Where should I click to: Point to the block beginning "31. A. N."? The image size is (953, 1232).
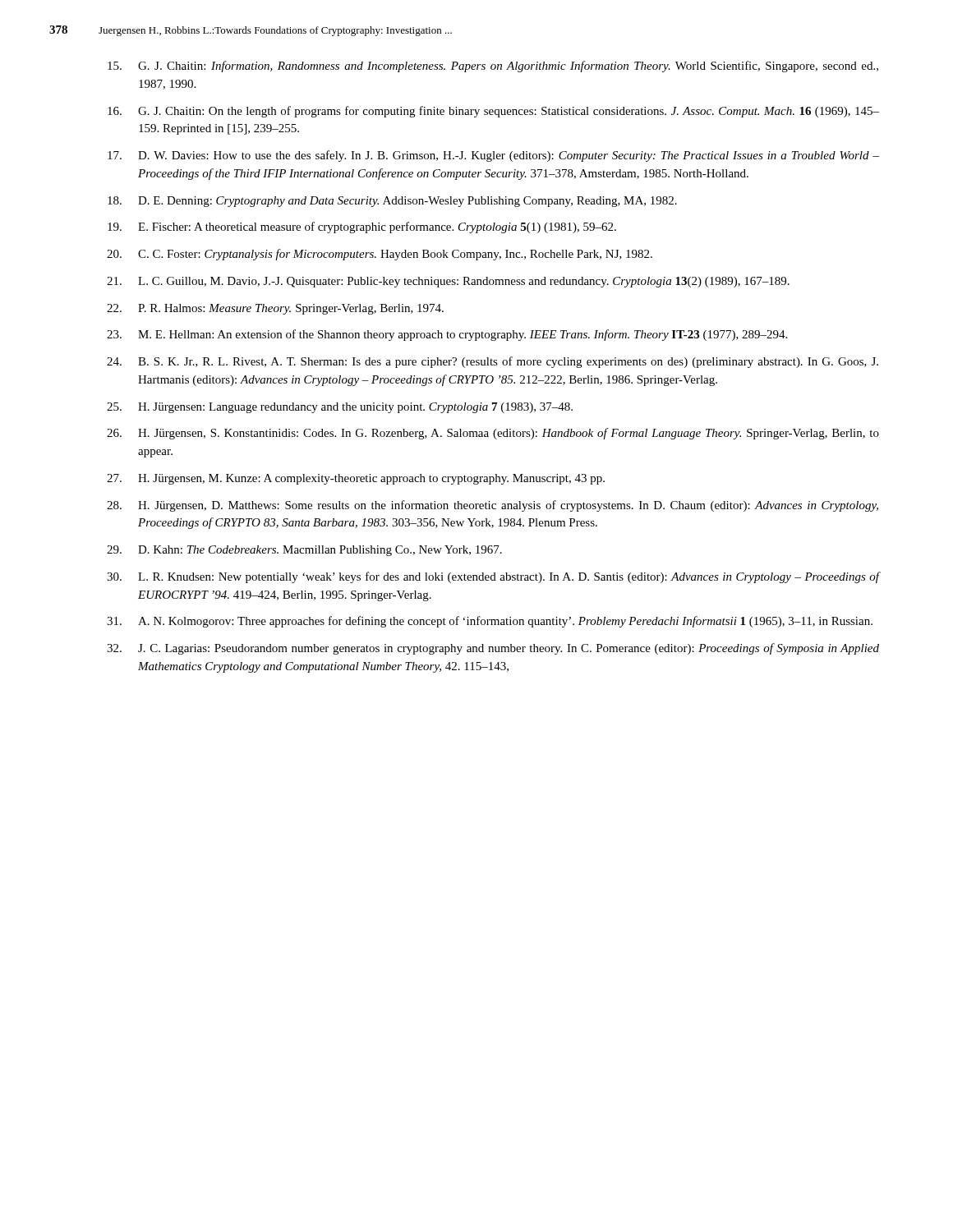[x=490, y=622]
